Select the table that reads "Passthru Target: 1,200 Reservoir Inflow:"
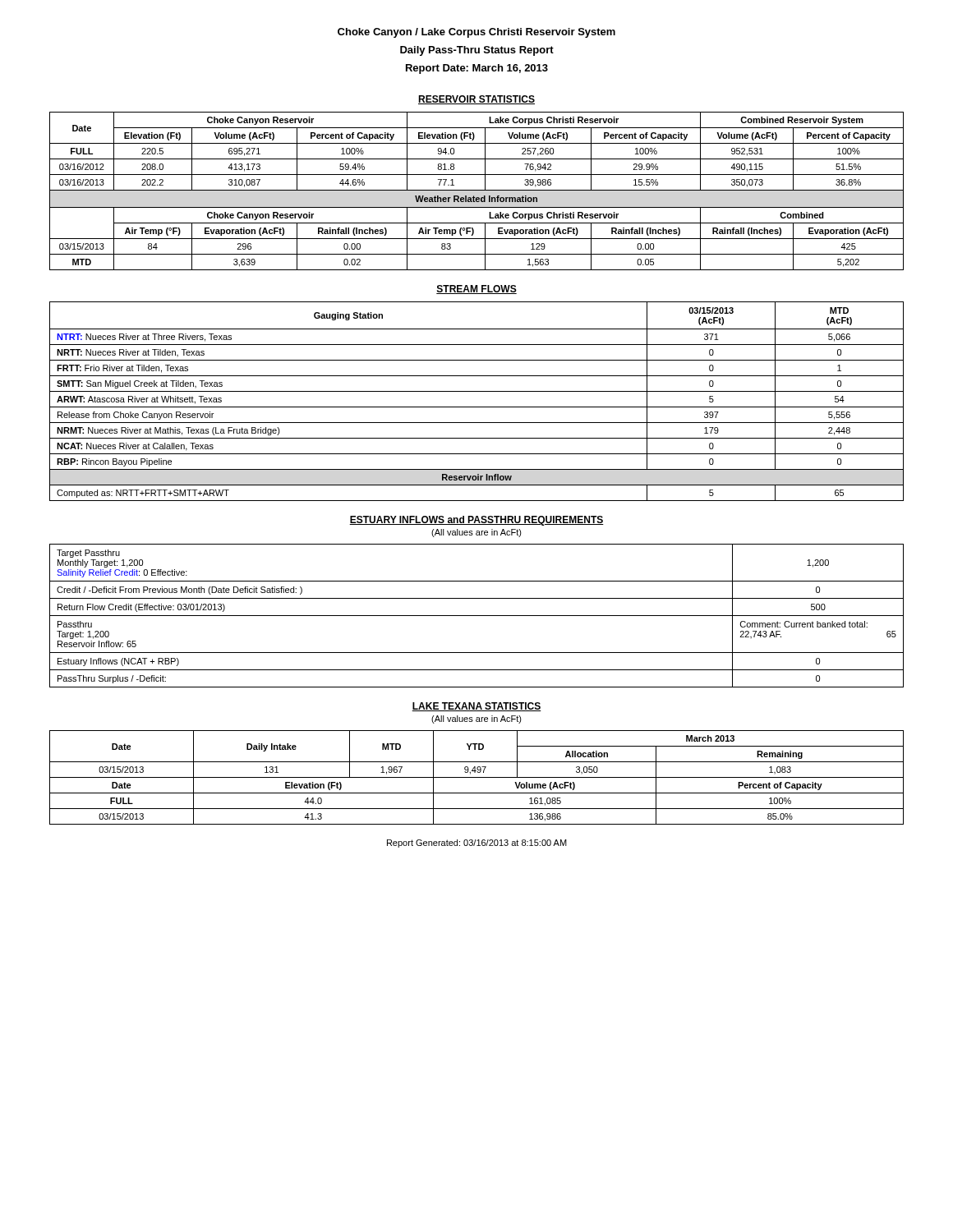953x1232 pixels. pos(476,616)
